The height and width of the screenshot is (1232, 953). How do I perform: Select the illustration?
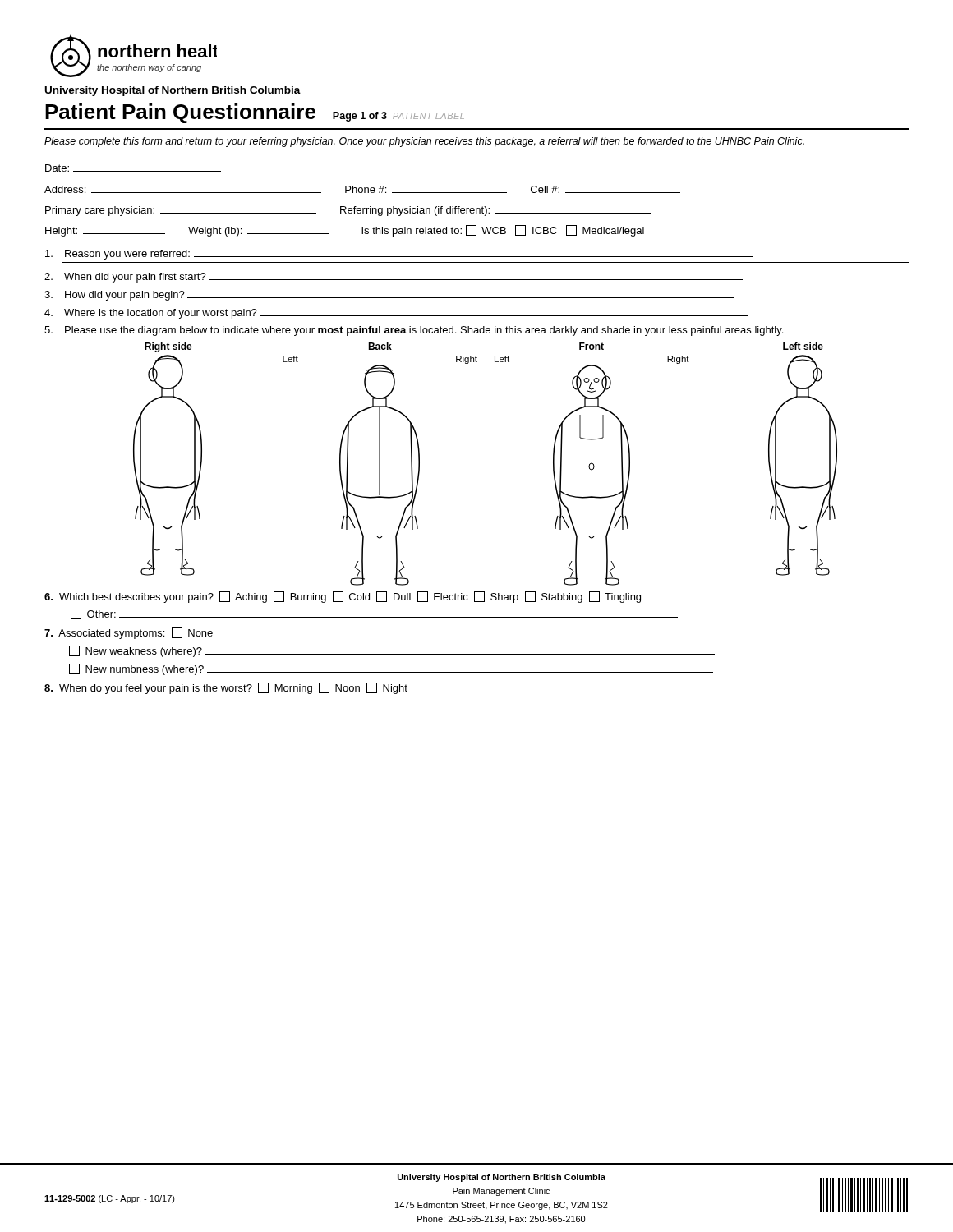(x=476, y=463)
